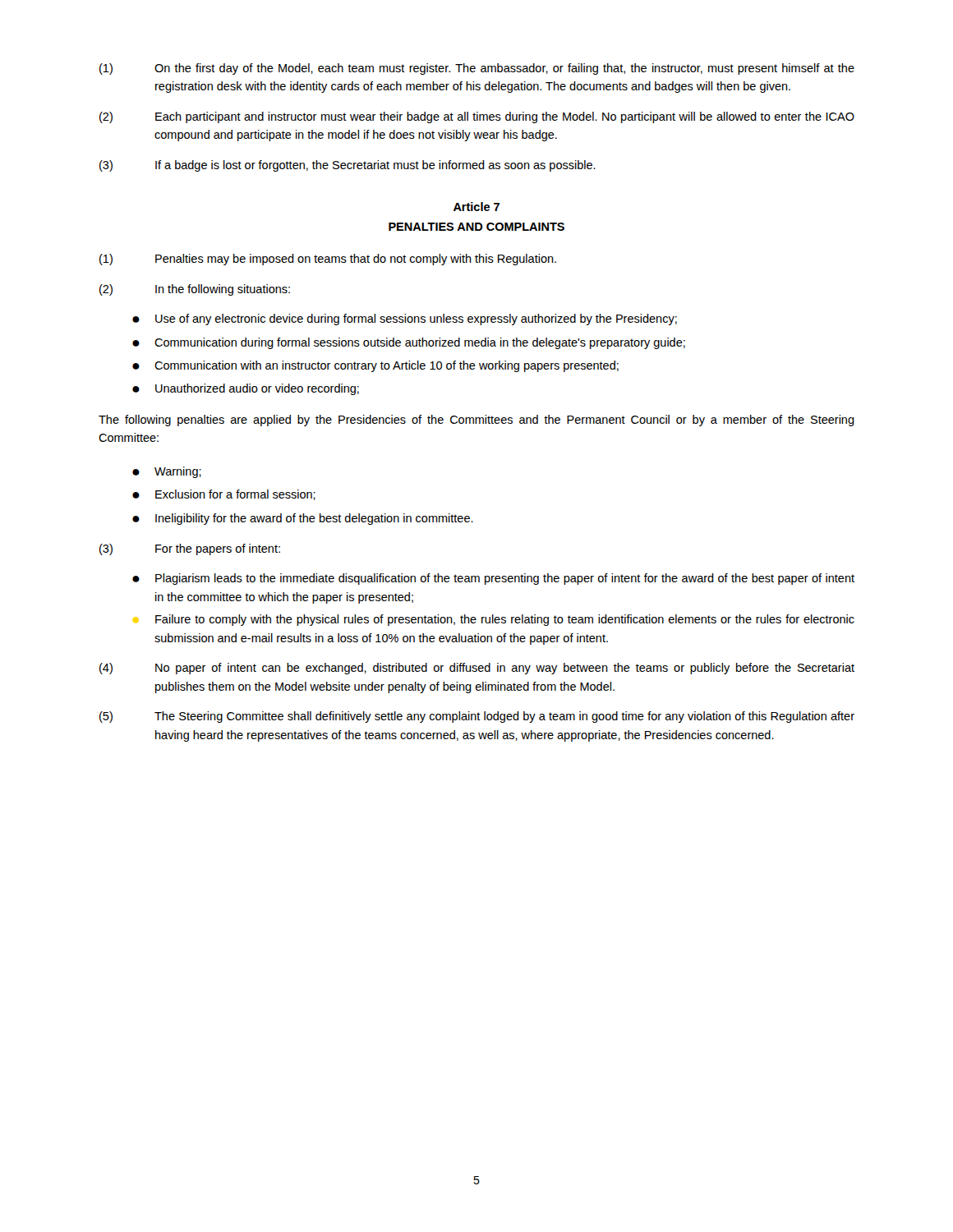Locate the list item containing "● Communication with an instructor contrary to"
The height and width of the screenshot is (1232, 953).
point(493,366)
